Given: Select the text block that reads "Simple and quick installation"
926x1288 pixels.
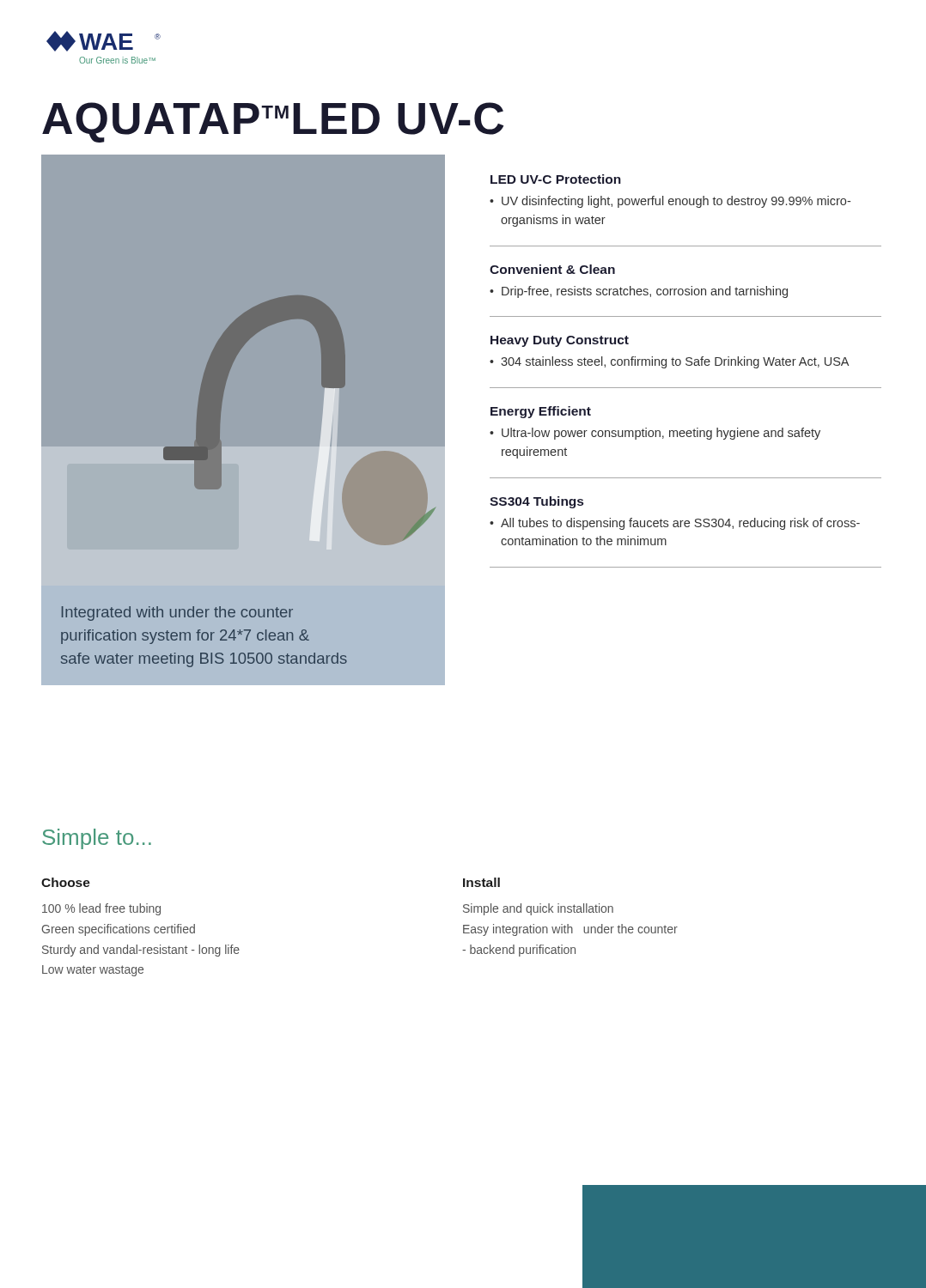Looking at the screenshot, I should pyautogui.click(x=570, y=929).
